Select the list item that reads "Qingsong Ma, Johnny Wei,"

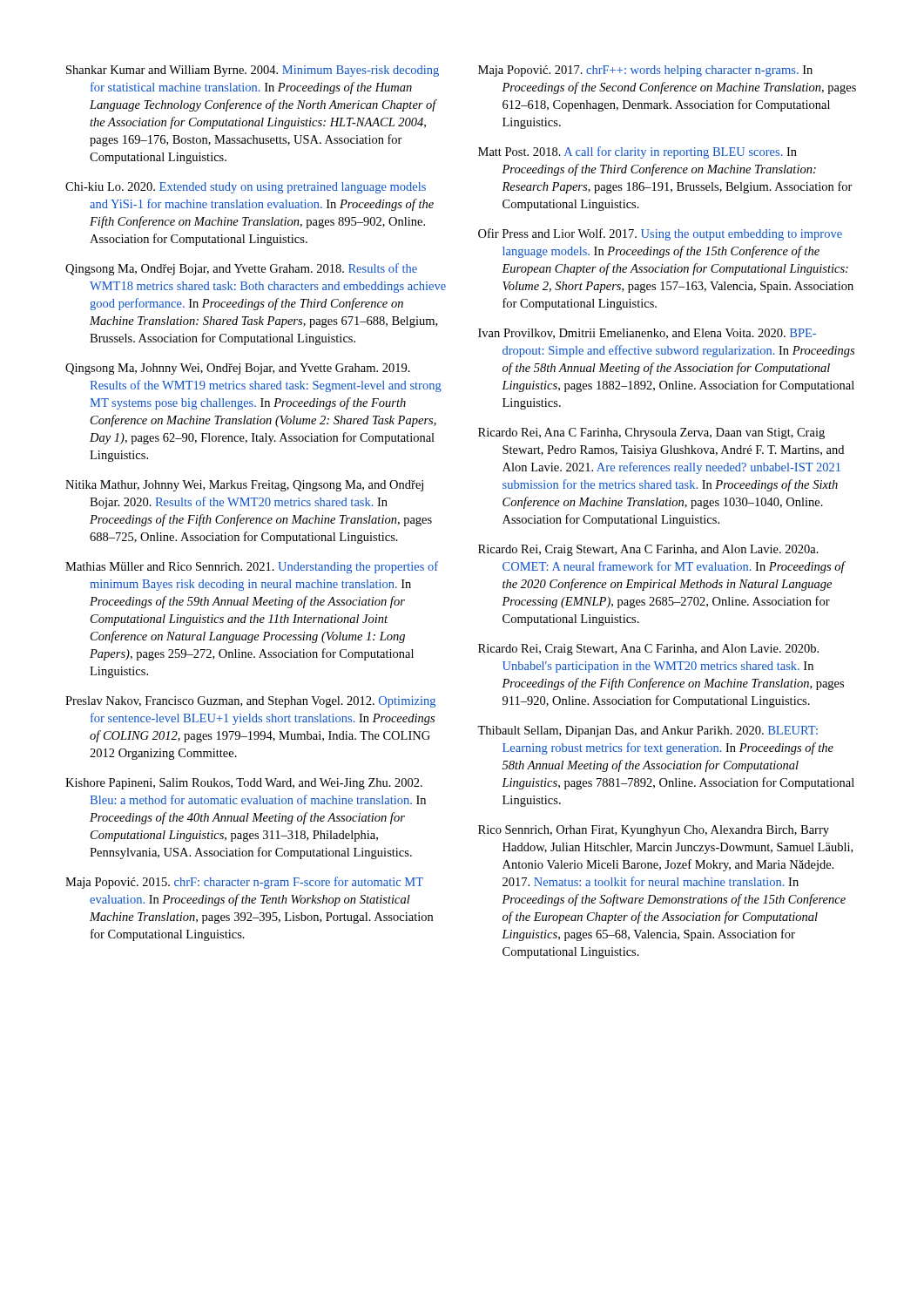[253, 411]
